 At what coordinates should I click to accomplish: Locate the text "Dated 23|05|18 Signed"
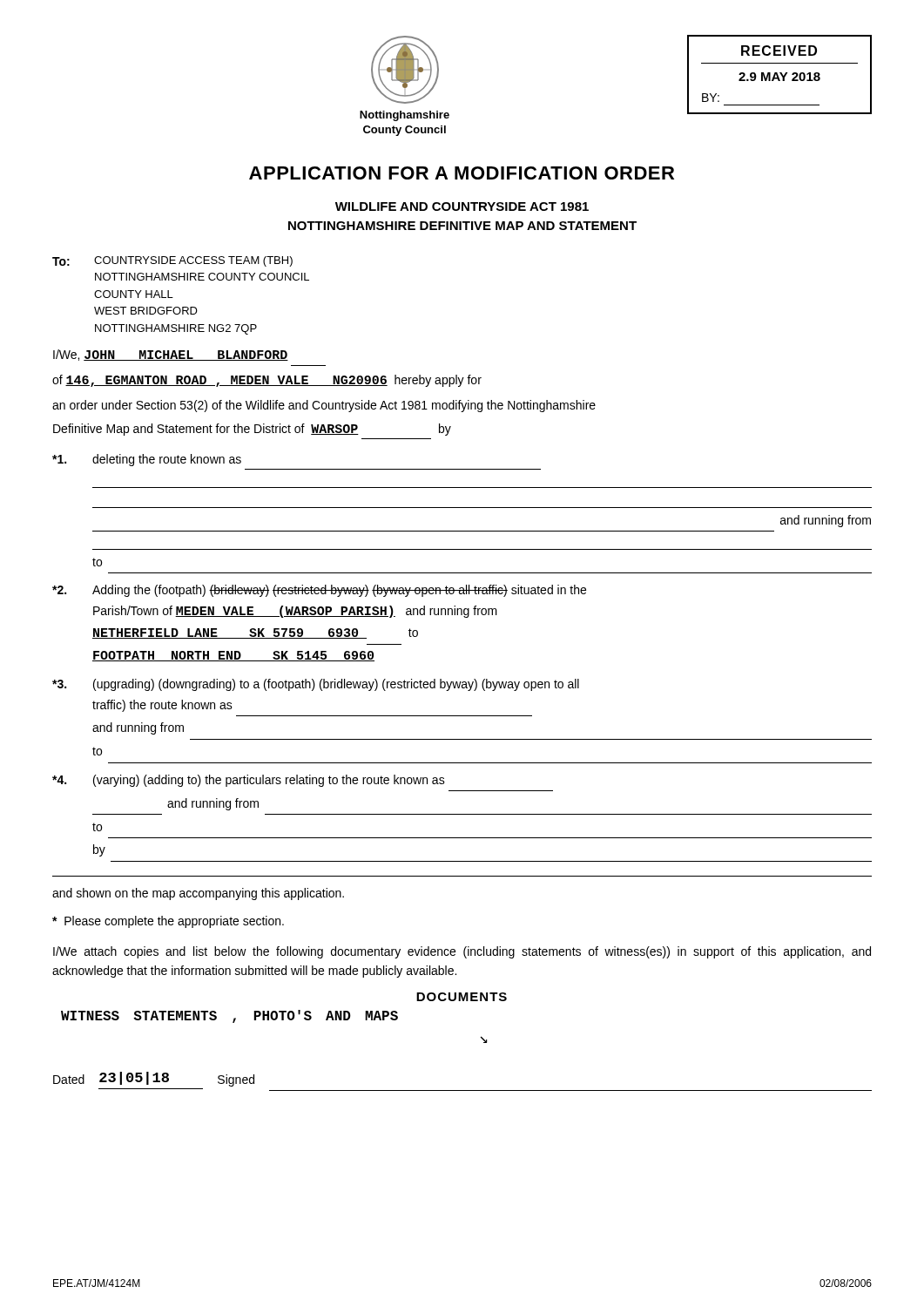(462, 1080)
